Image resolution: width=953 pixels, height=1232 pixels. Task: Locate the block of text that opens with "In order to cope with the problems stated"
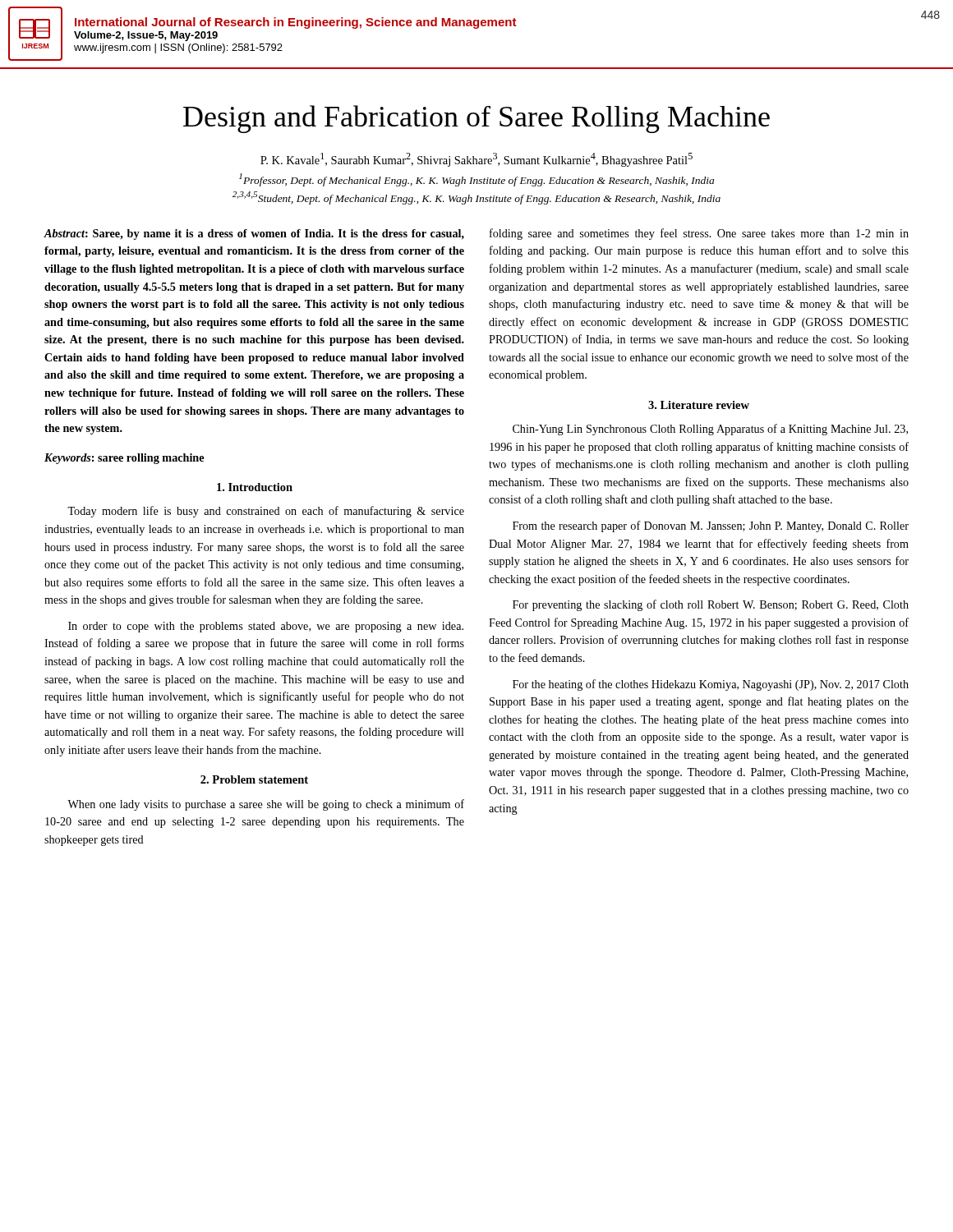coord(254,688)
